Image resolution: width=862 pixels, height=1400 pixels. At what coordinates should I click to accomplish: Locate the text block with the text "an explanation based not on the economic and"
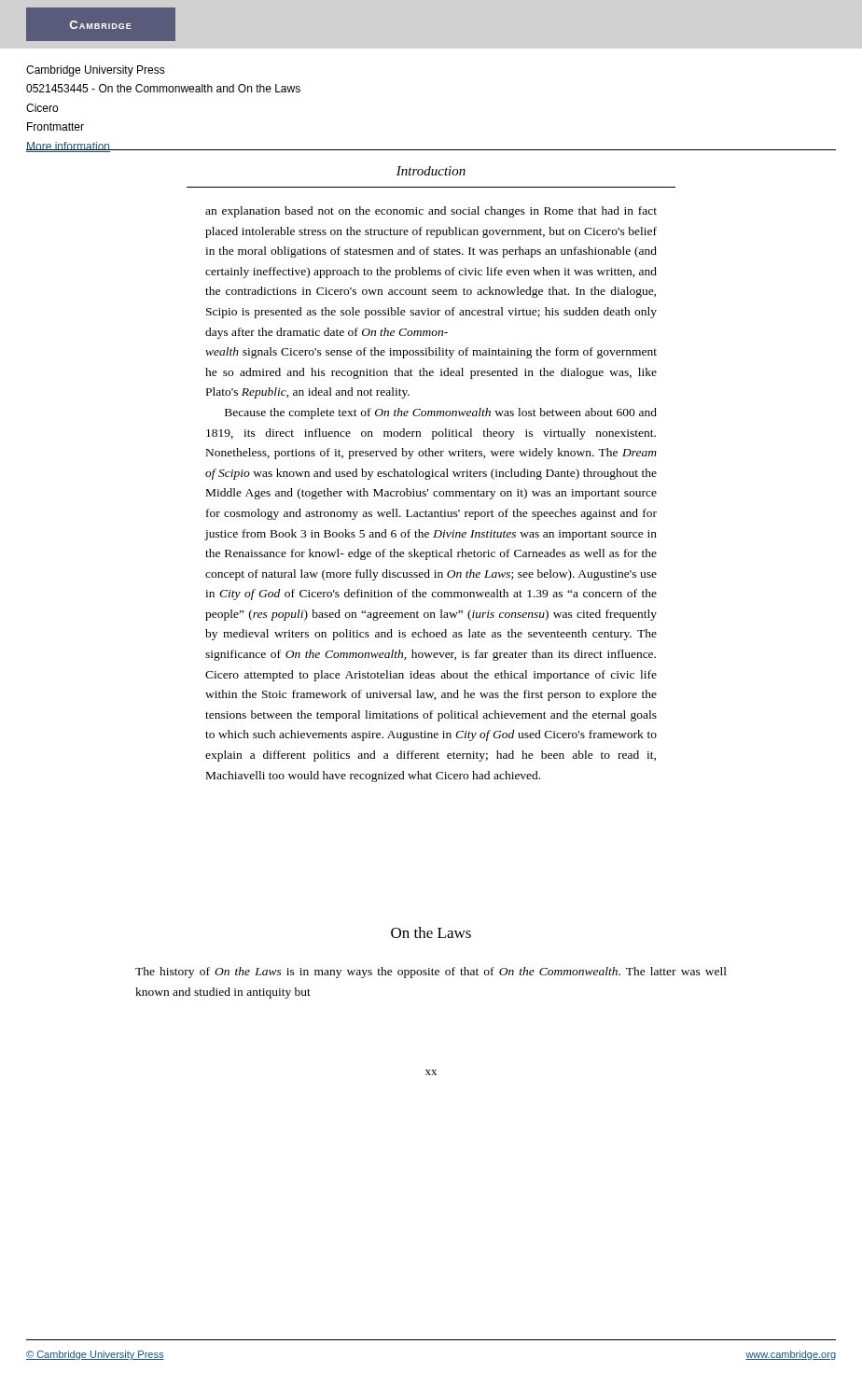click(x=431, y=493)
